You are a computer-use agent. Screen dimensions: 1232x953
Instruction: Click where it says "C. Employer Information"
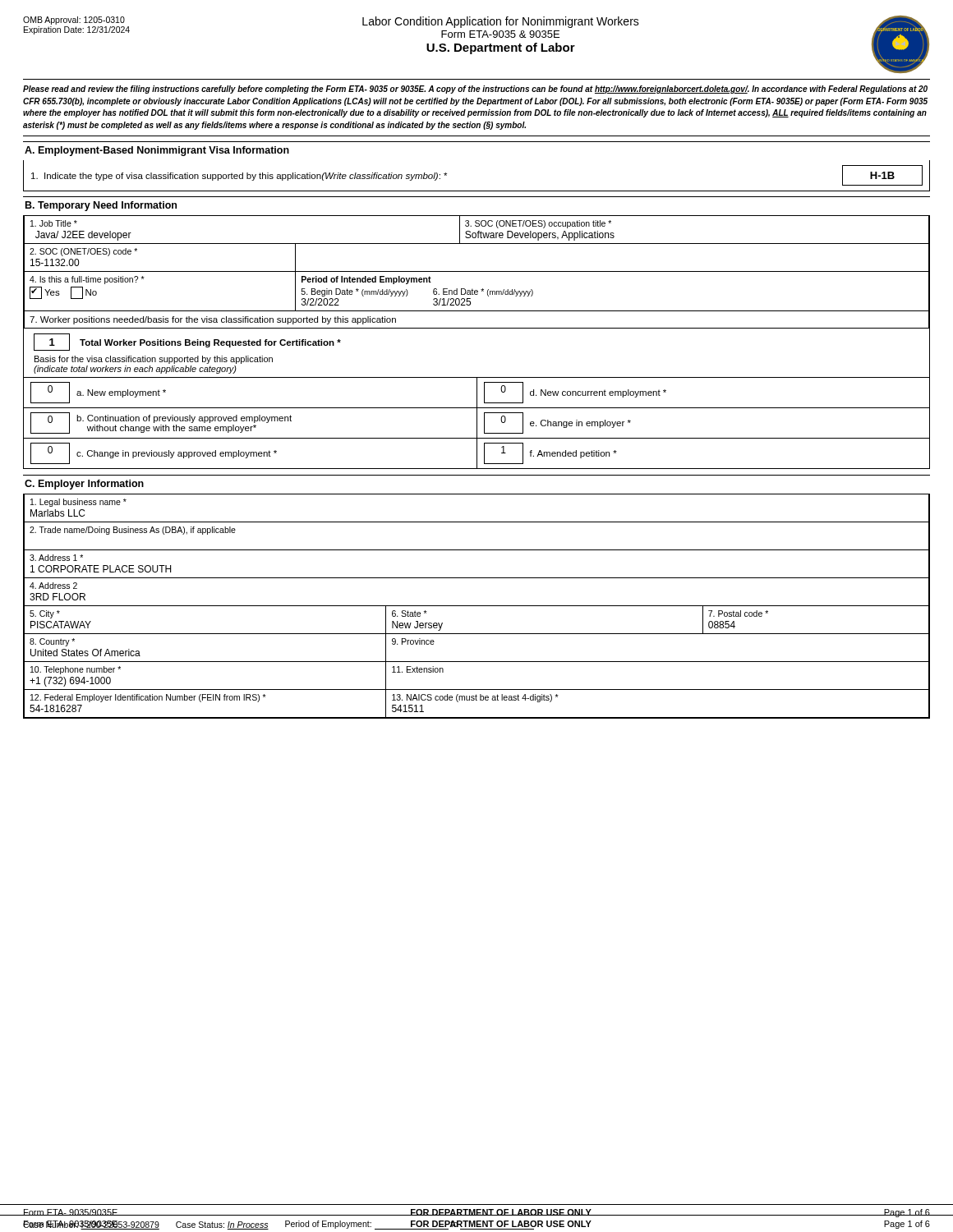point(84,484)
